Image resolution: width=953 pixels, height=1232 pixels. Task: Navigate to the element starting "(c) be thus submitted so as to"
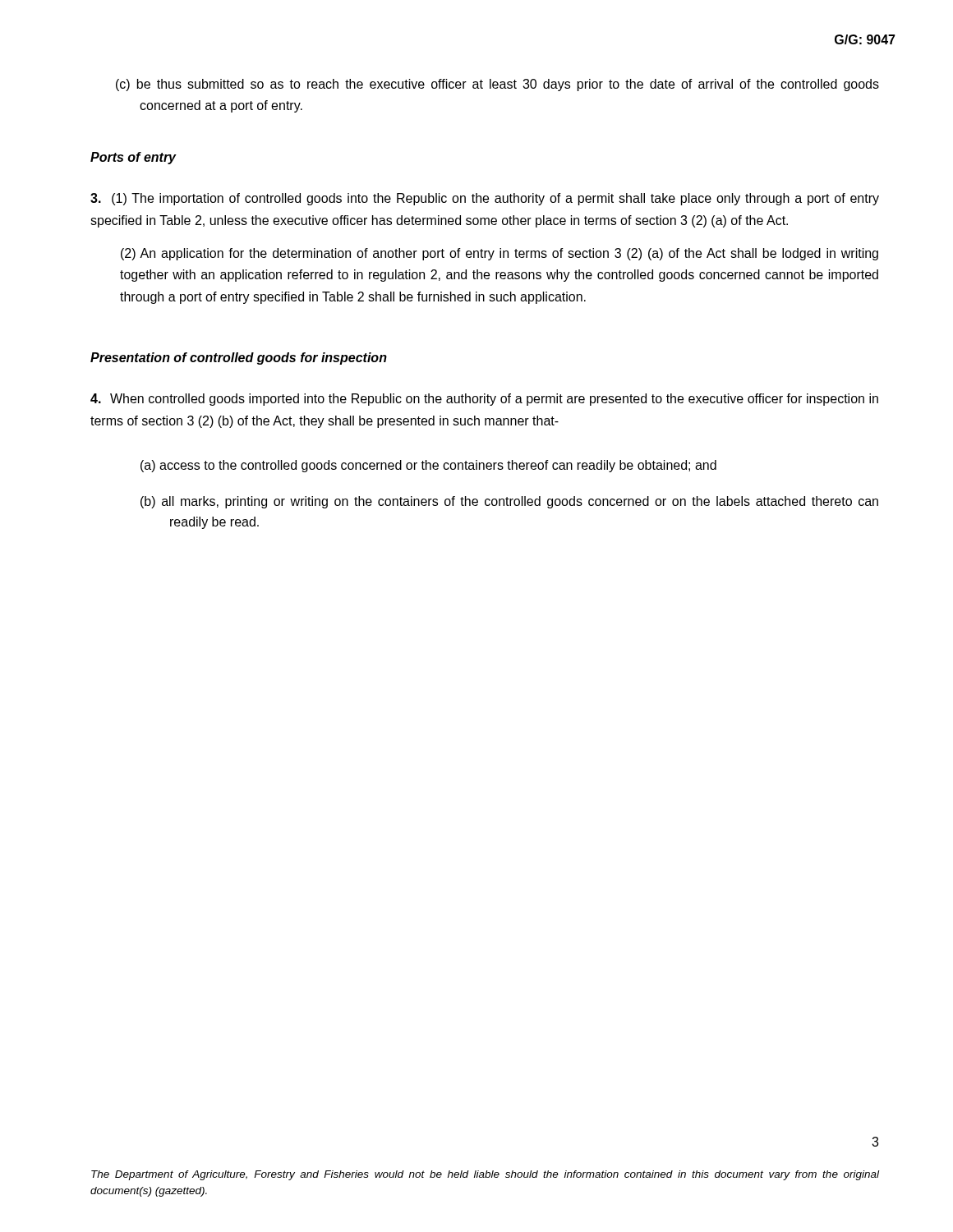(497, 95)
